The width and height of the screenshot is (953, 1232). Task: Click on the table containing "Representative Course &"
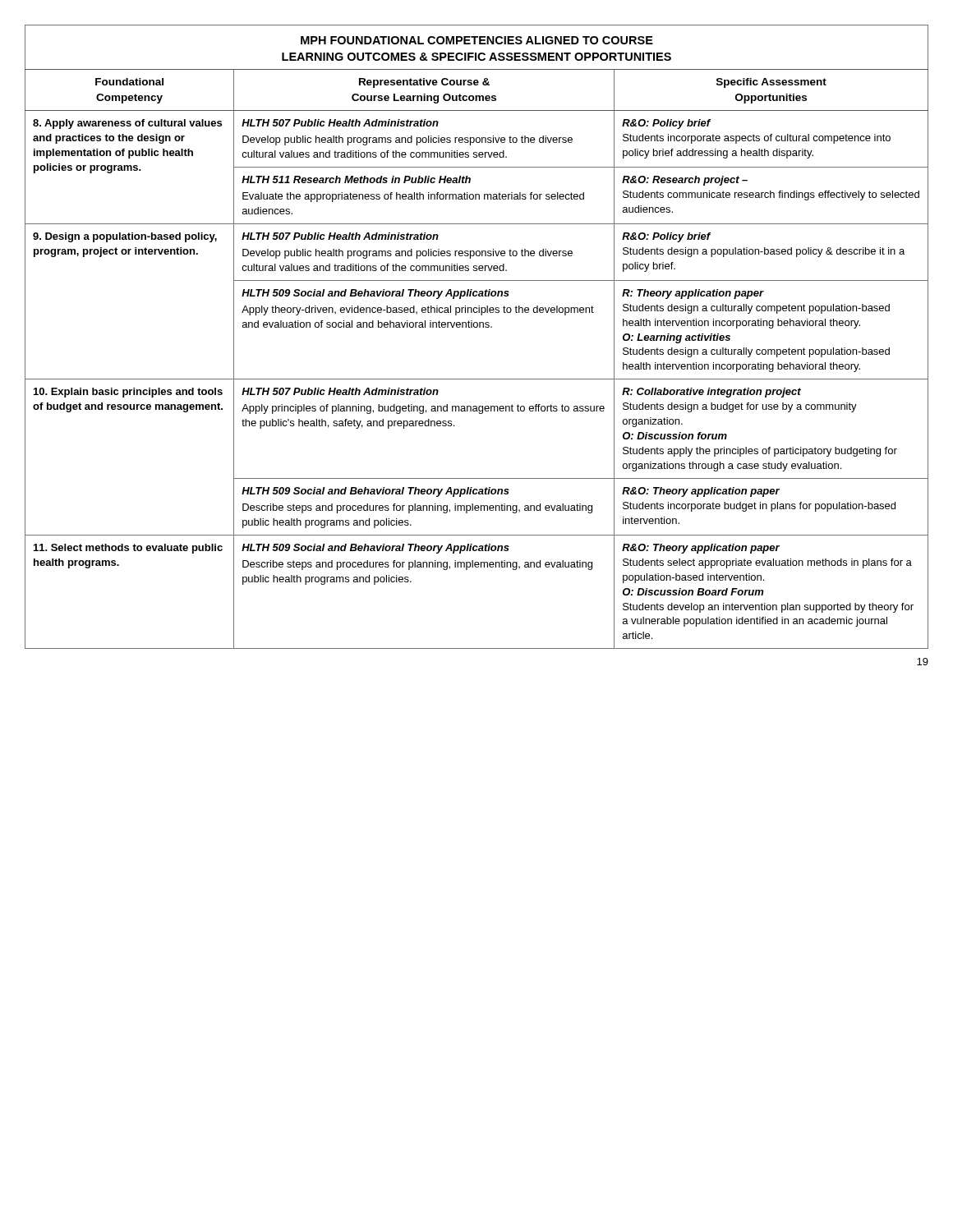tap(476, 337)
